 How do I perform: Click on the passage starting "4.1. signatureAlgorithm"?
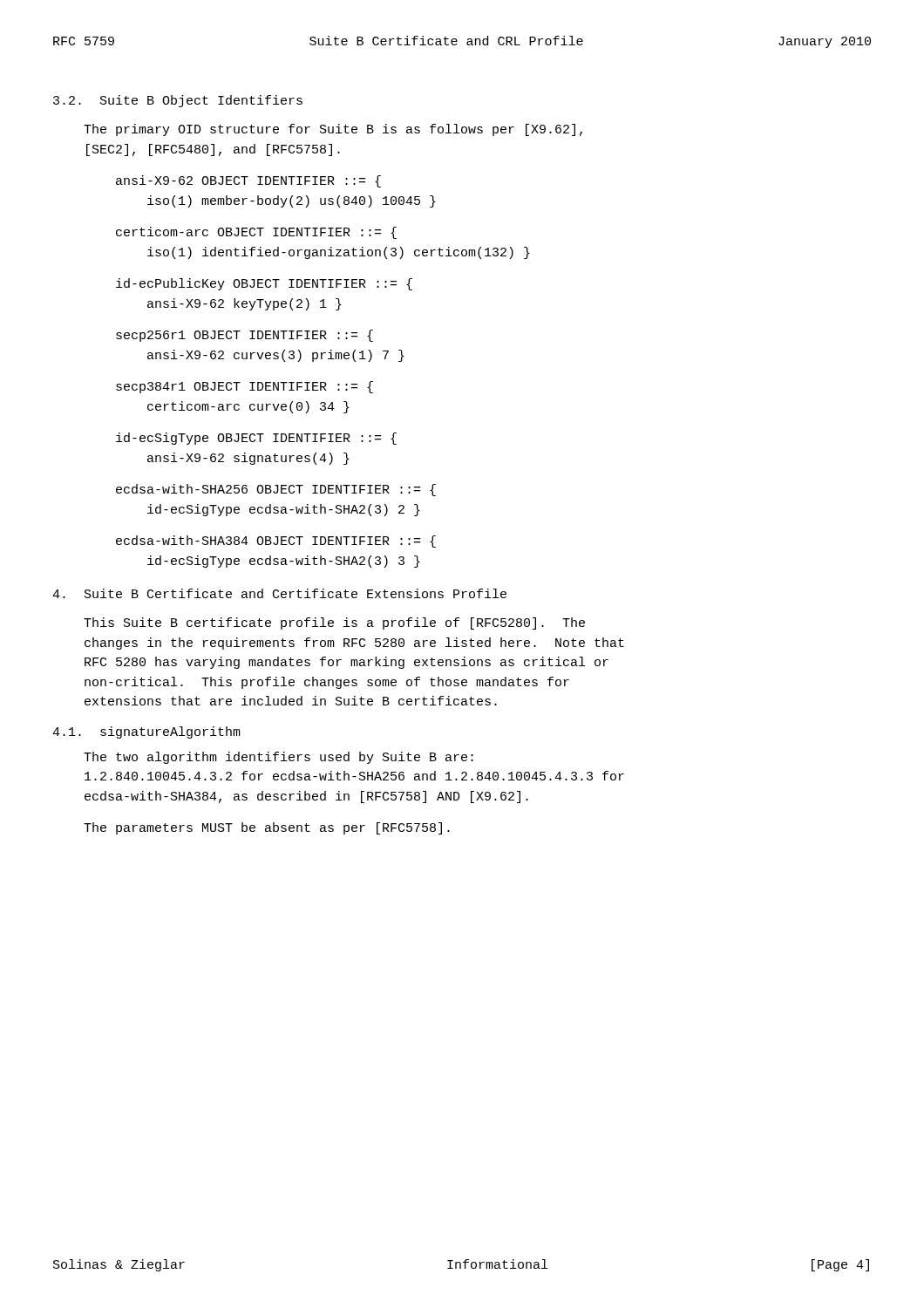click(x=146, y=732)
